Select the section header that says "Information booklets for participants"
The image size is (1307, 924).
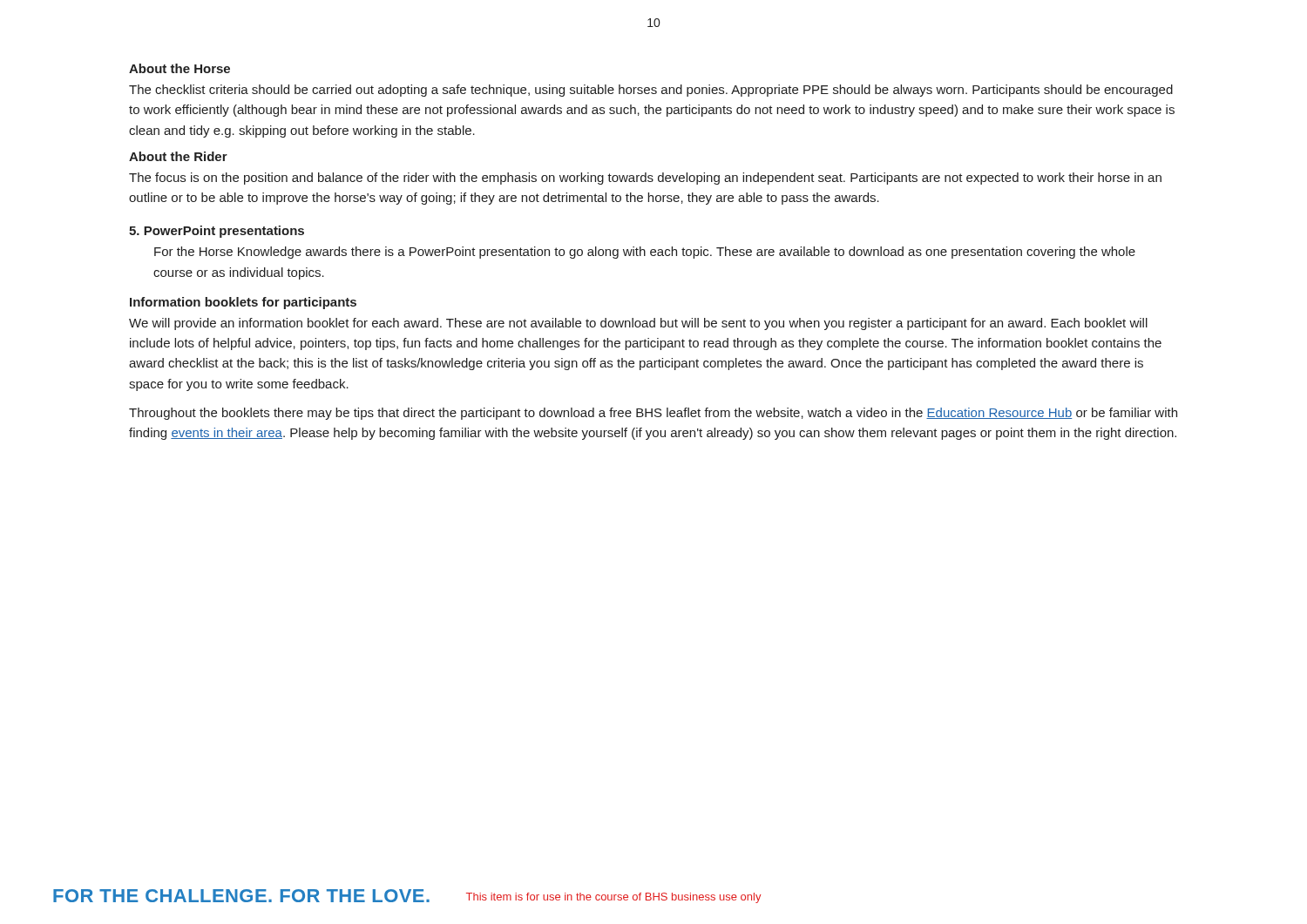[243, 302]
